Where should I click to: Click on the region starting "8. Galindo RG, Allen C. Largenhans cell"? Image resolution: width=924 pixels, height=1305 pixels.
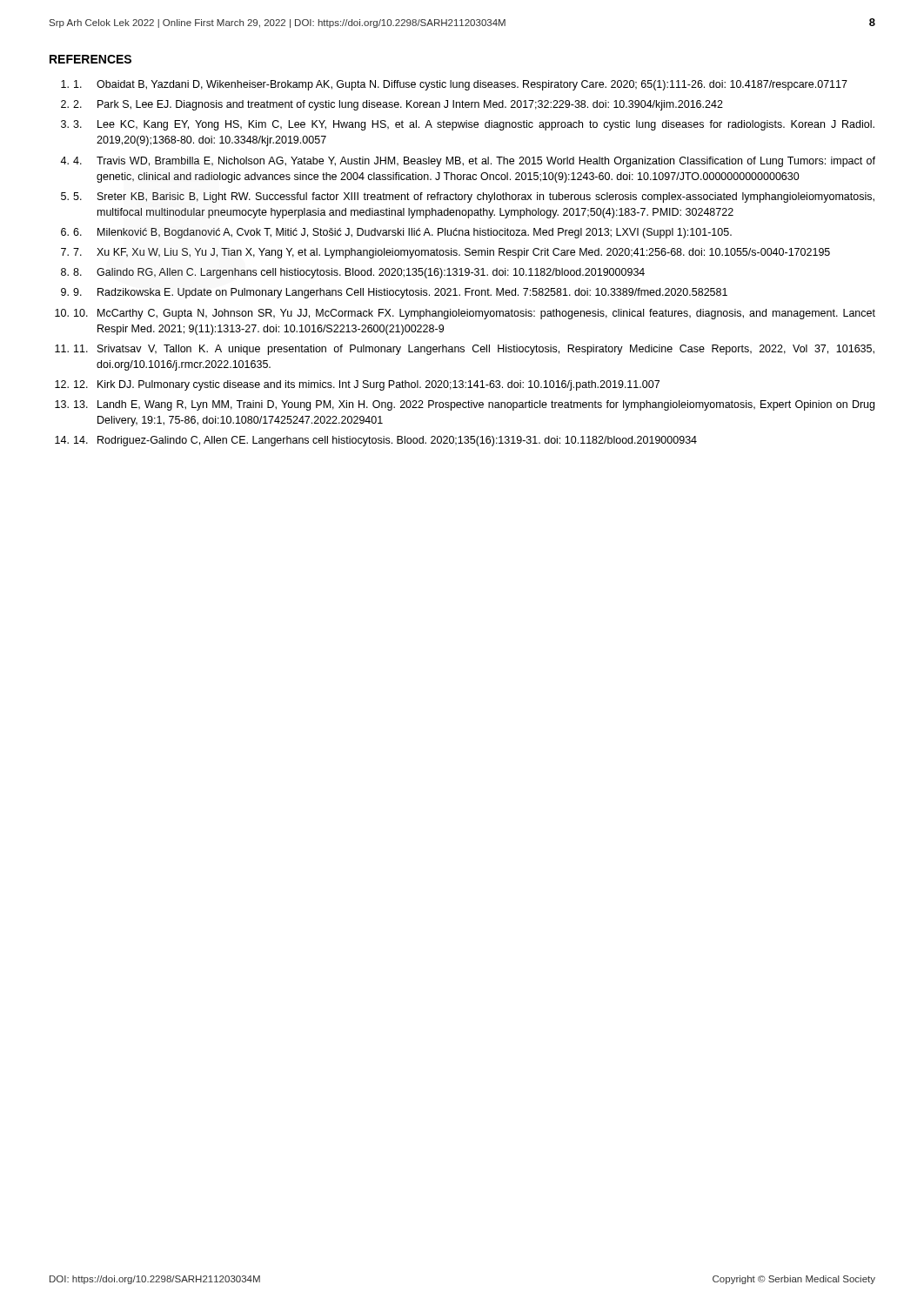coord(474,273)
